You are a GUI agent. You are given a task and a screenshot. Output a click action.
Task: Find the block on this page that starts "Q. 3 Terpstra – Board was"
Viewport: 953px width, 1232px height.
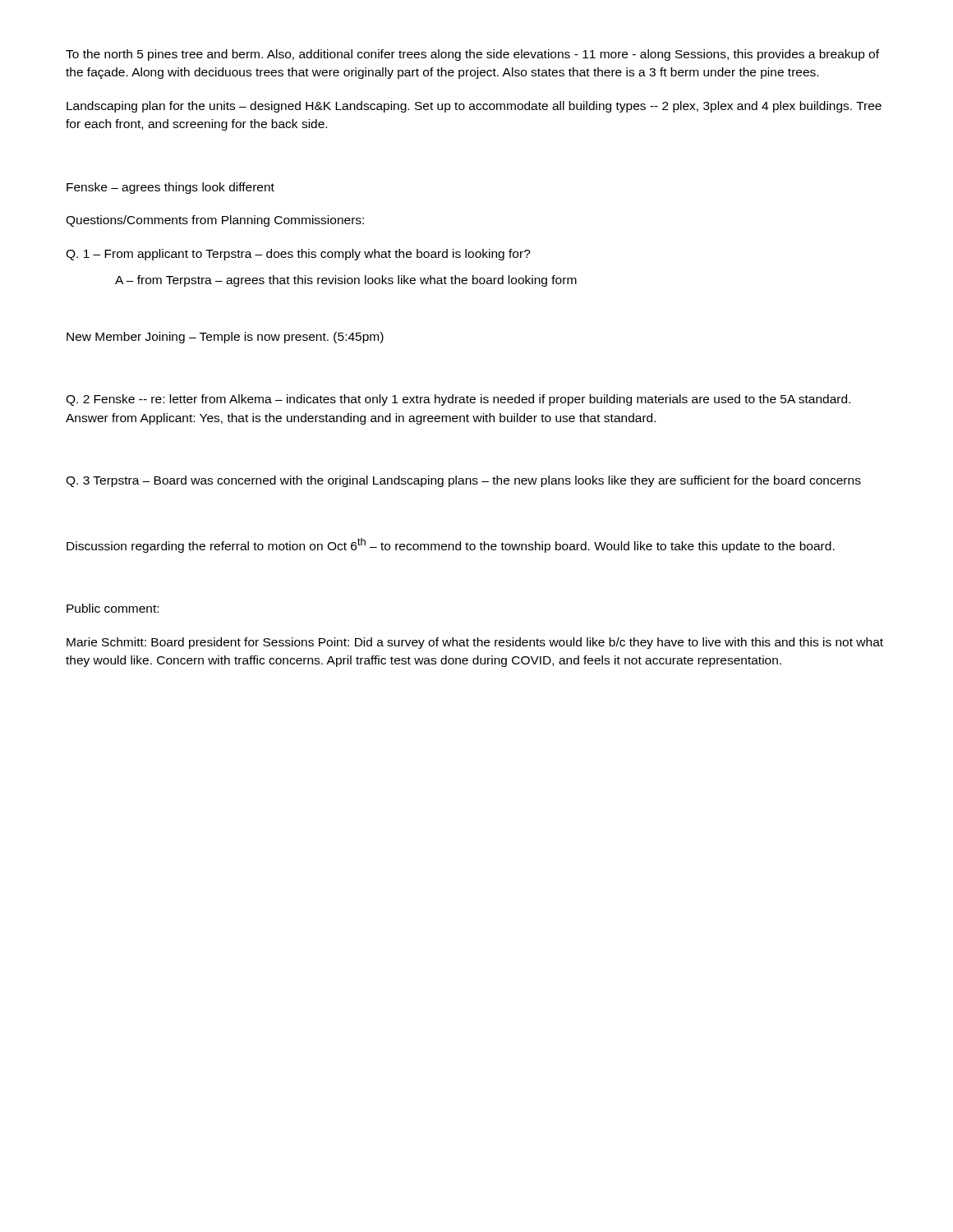463,480
